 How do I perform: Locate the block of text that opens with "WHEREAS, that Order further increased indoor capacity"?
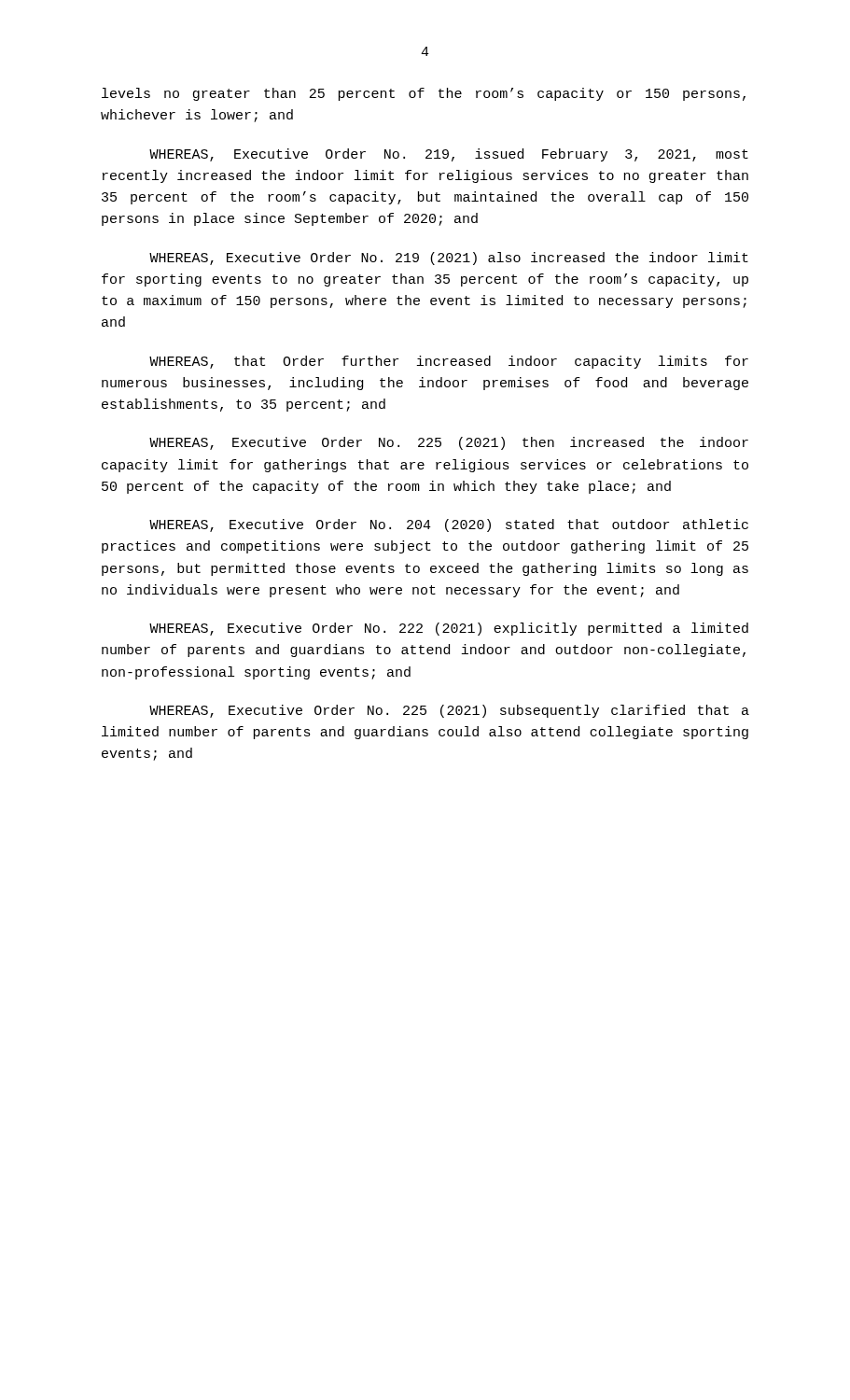pos(425,384)
